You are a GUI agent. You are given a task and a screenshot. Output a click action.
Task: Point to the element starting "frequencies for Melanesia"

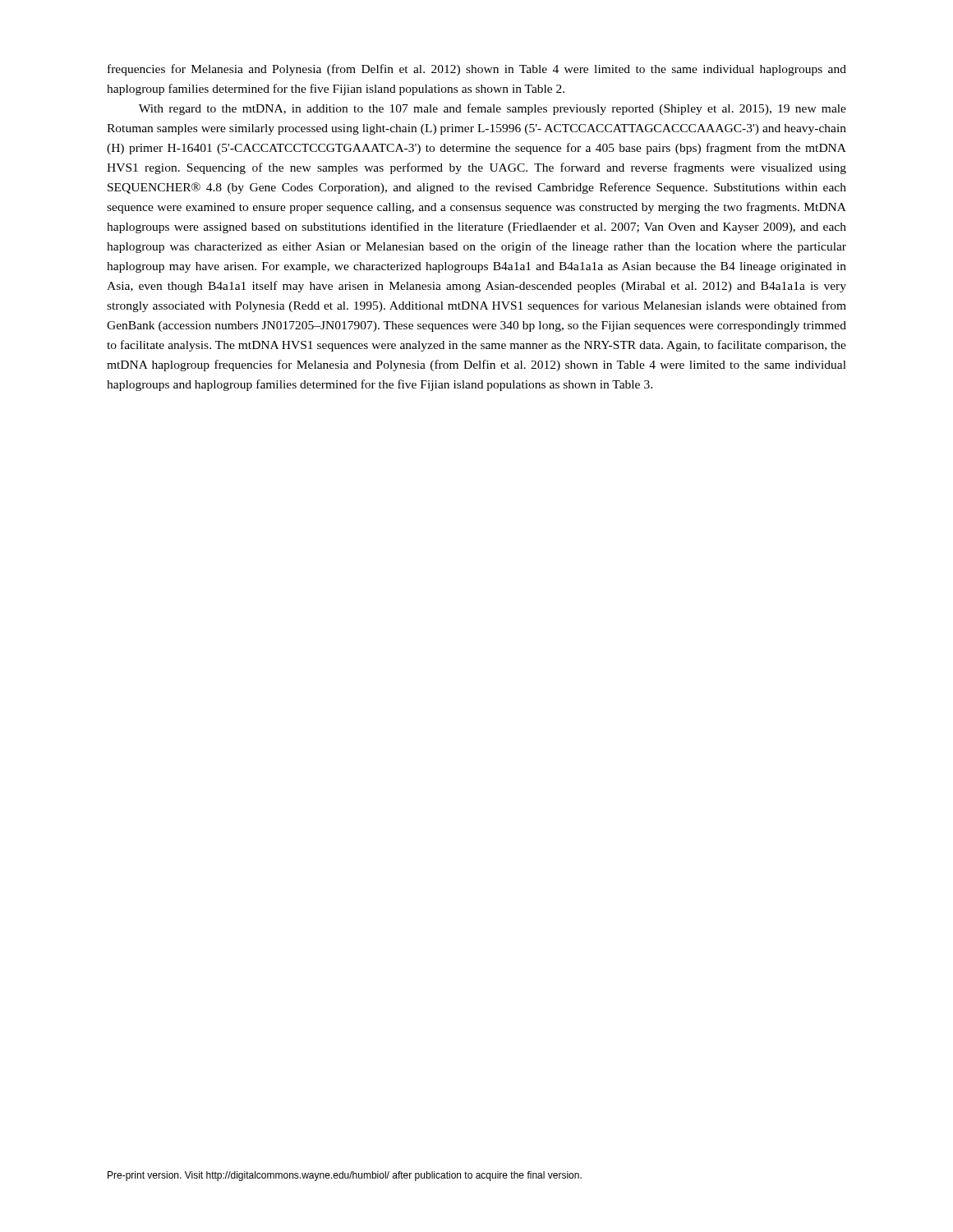(476, 227)
